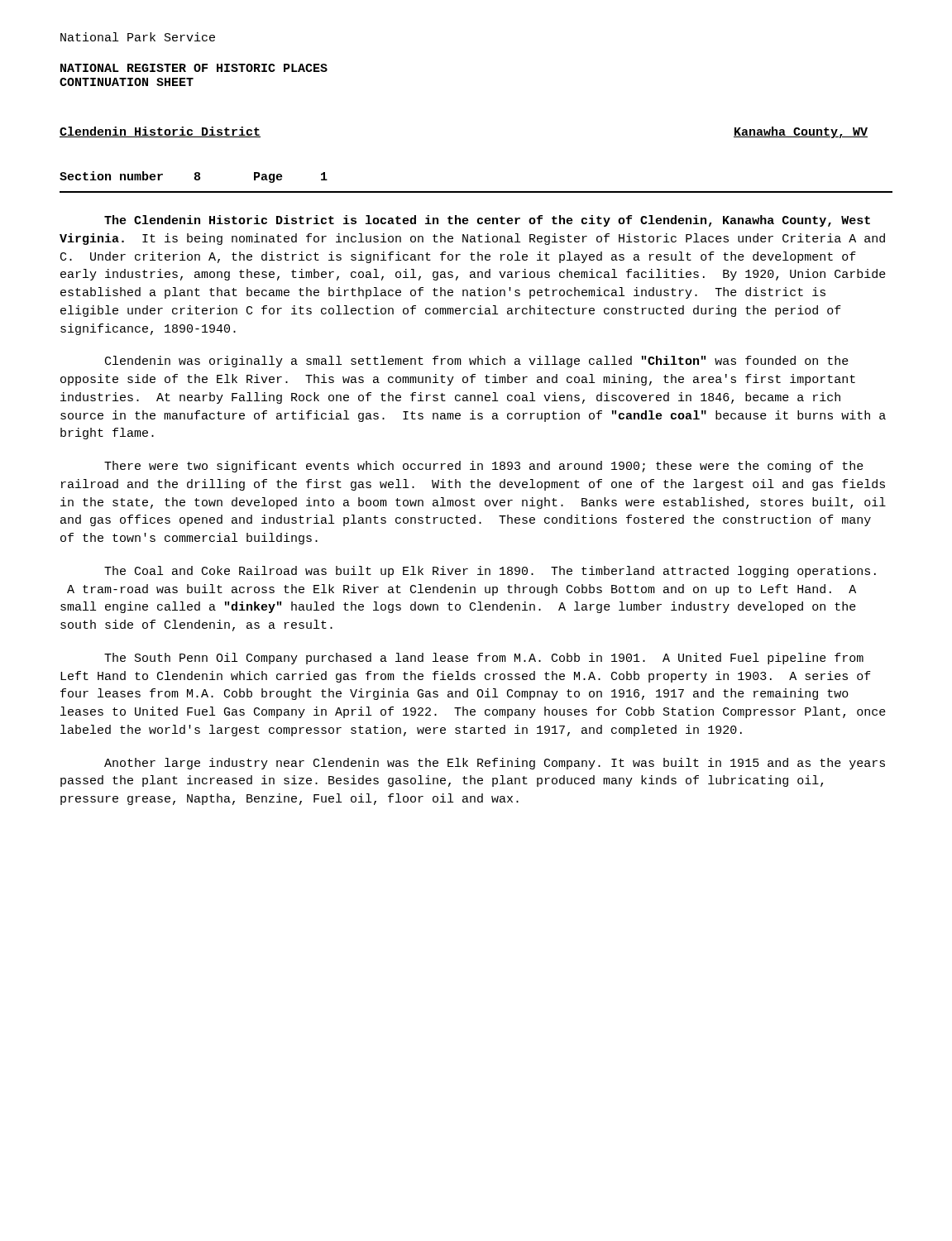Select the section header containing "Kanawha County, WV"
This screenshot has width=952, height=1241.
tap(801, 133)
